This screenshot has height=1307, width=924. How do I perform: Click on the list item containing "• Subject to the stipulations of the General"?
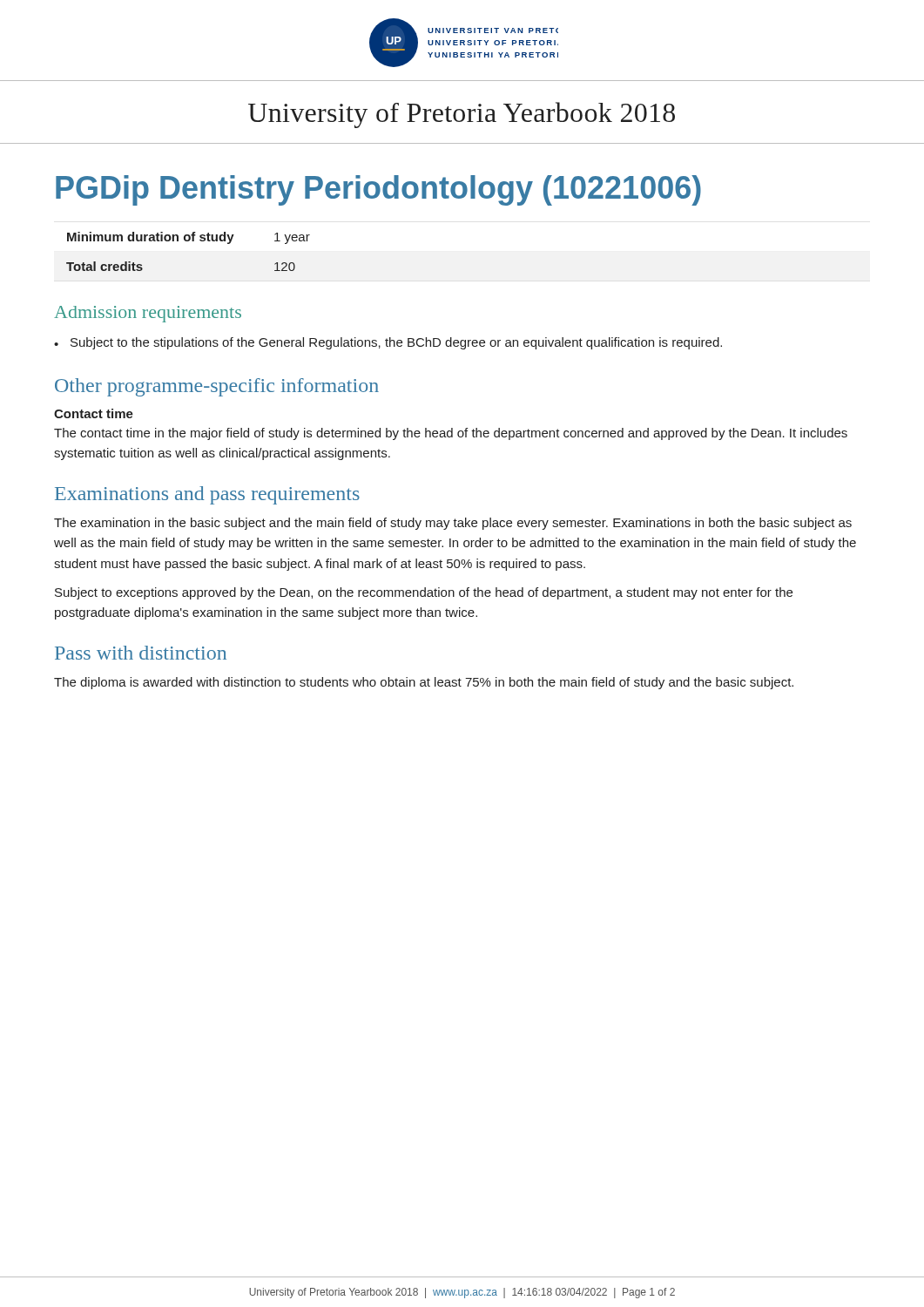coord(389,343)
